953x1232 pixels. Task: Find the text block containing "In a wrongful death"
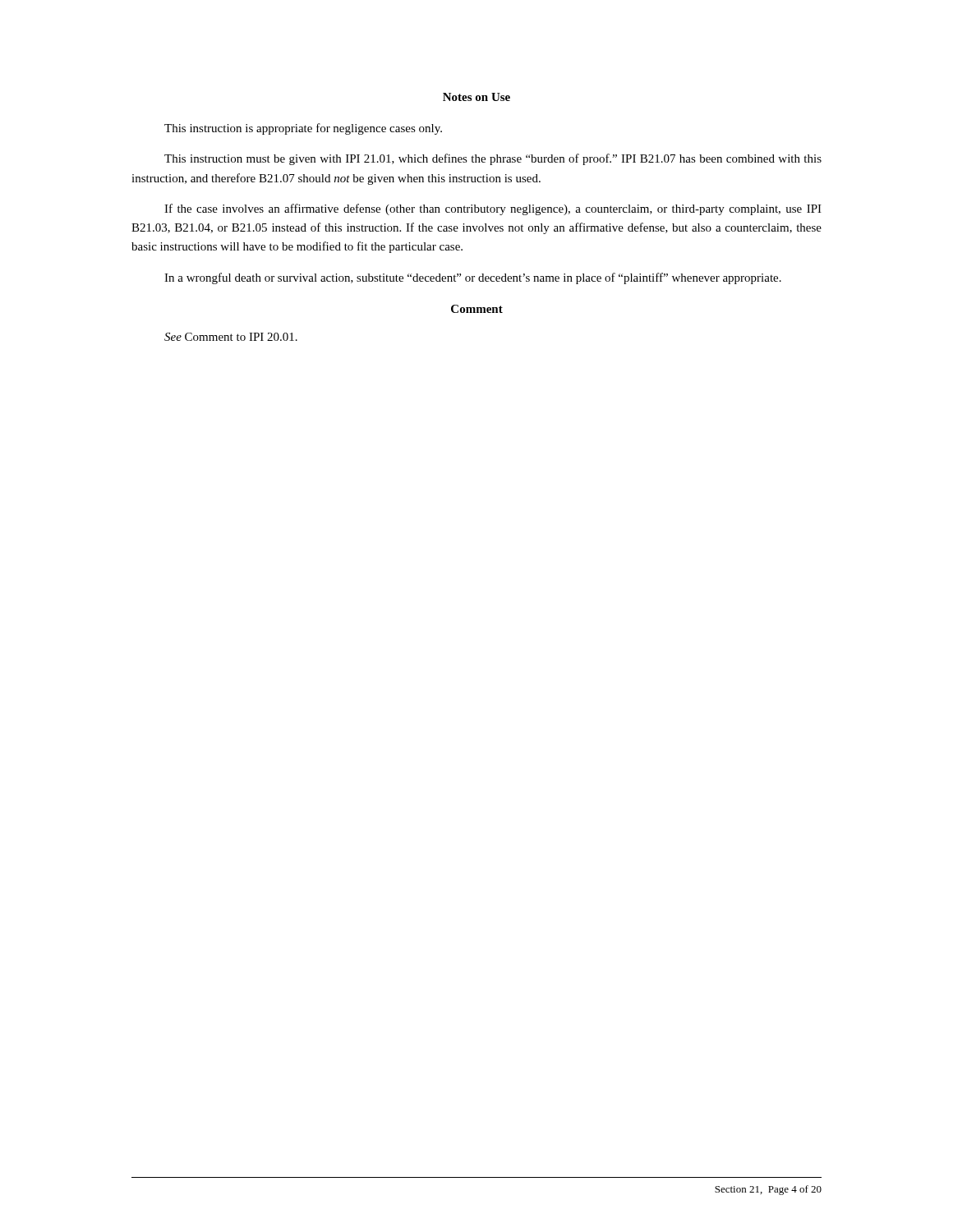click(x=473, y=277)
